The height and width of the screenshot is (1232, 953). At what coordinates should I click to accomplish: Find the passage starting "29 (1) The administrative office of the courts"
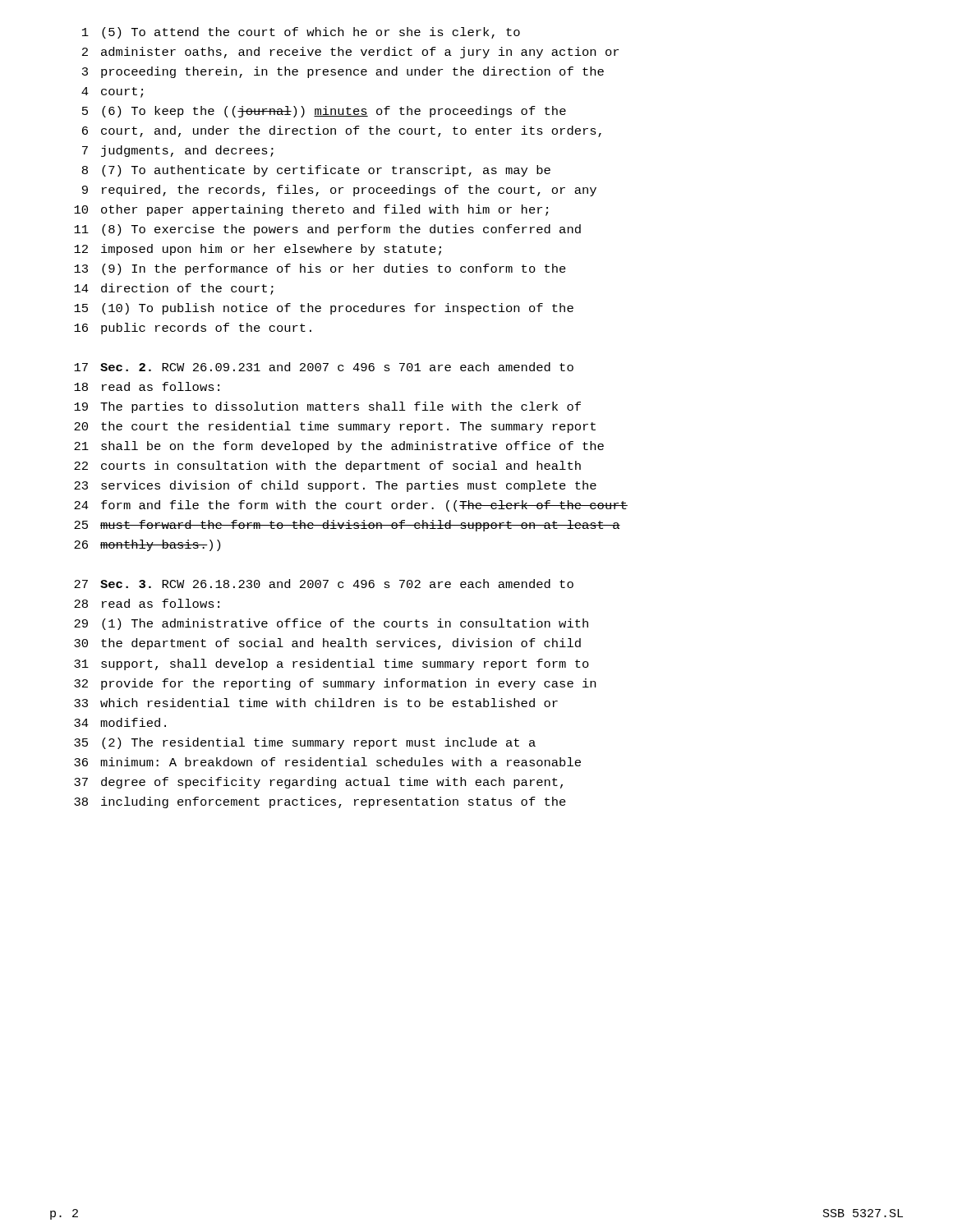tap(476, 674)
